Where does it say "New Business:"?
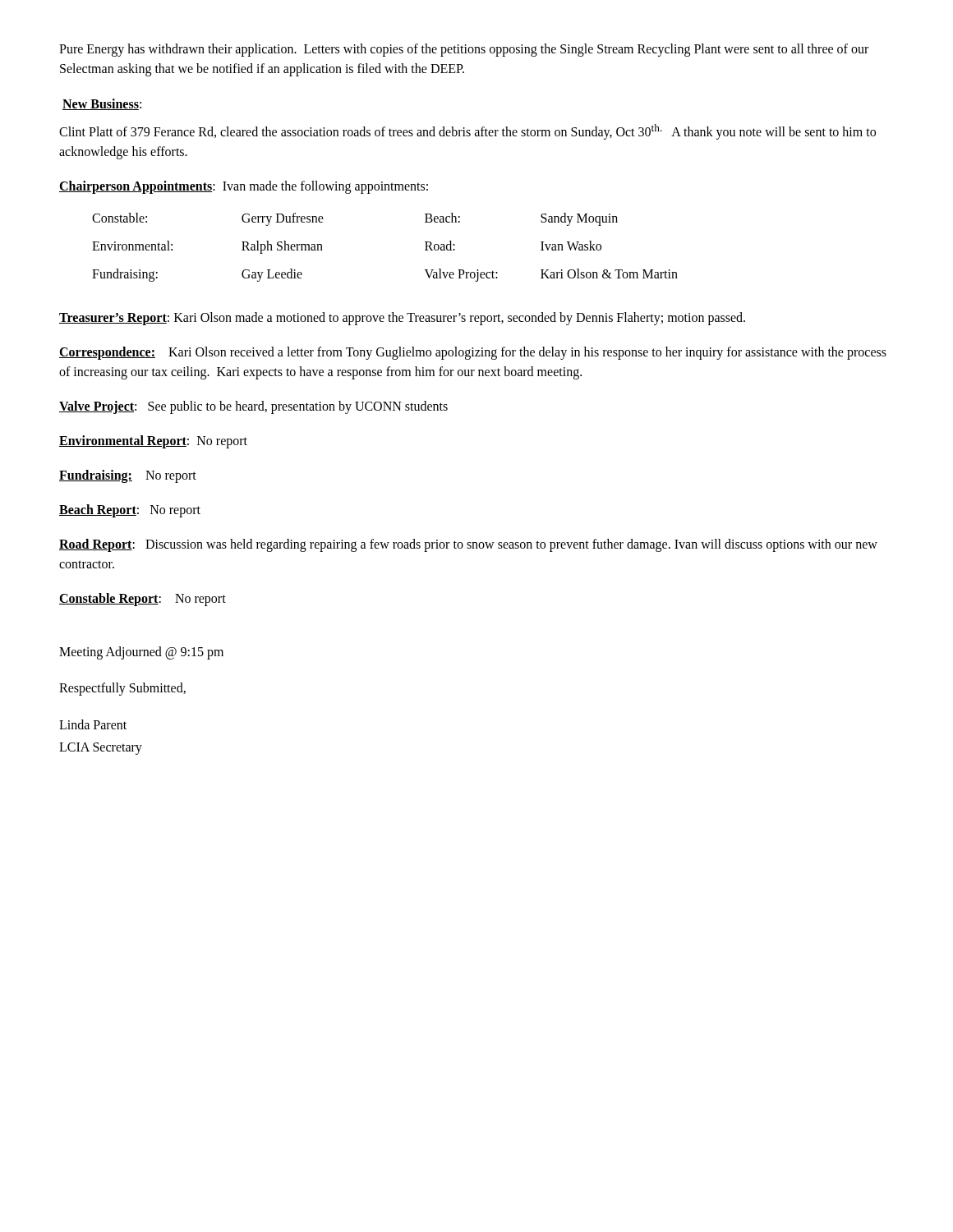 [101, 104]
